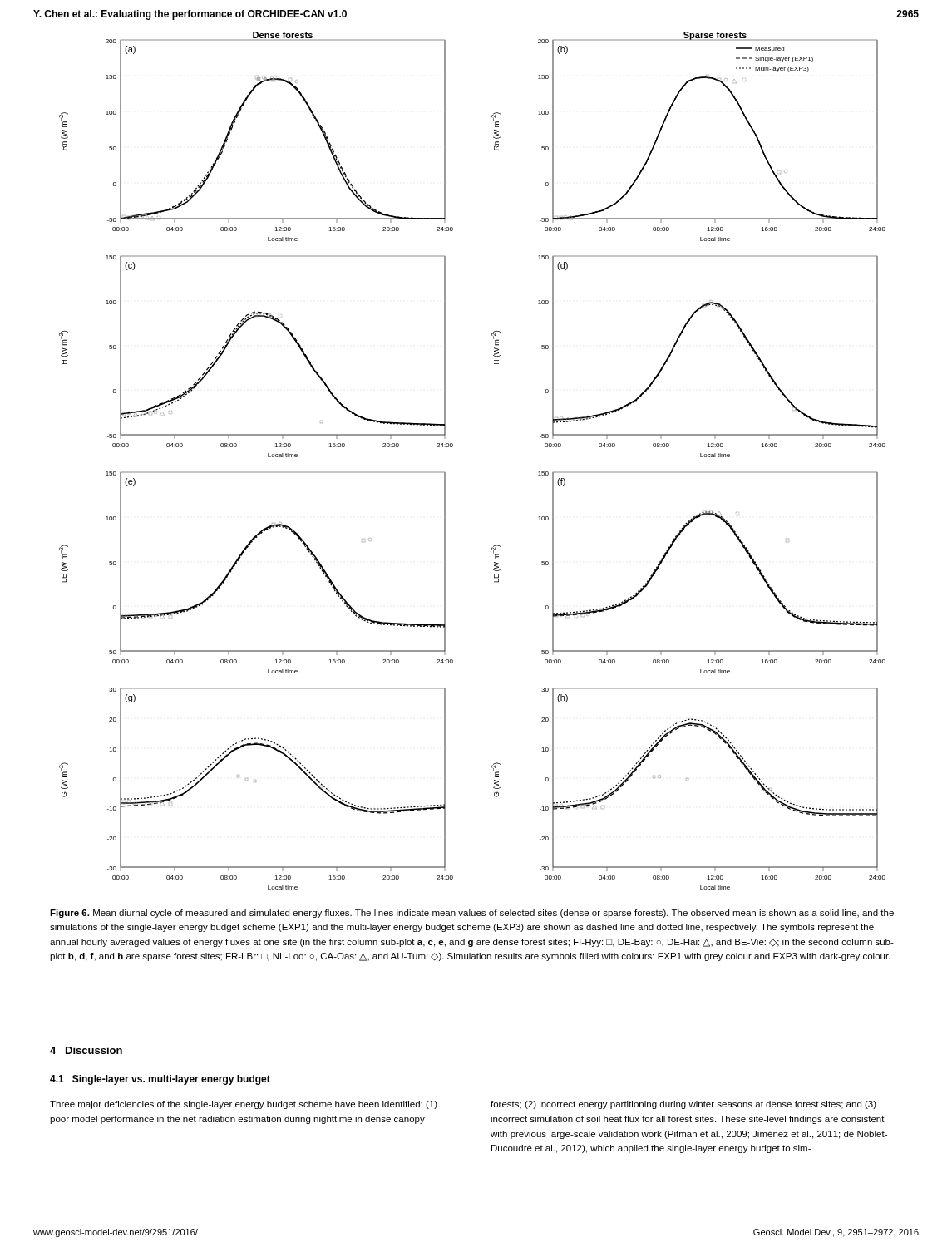Find the passage starting "4.1 Single-layer vs. multi-layer energy budget"
Viewport: 952px width, 1247px height.
pos(160,1079)
